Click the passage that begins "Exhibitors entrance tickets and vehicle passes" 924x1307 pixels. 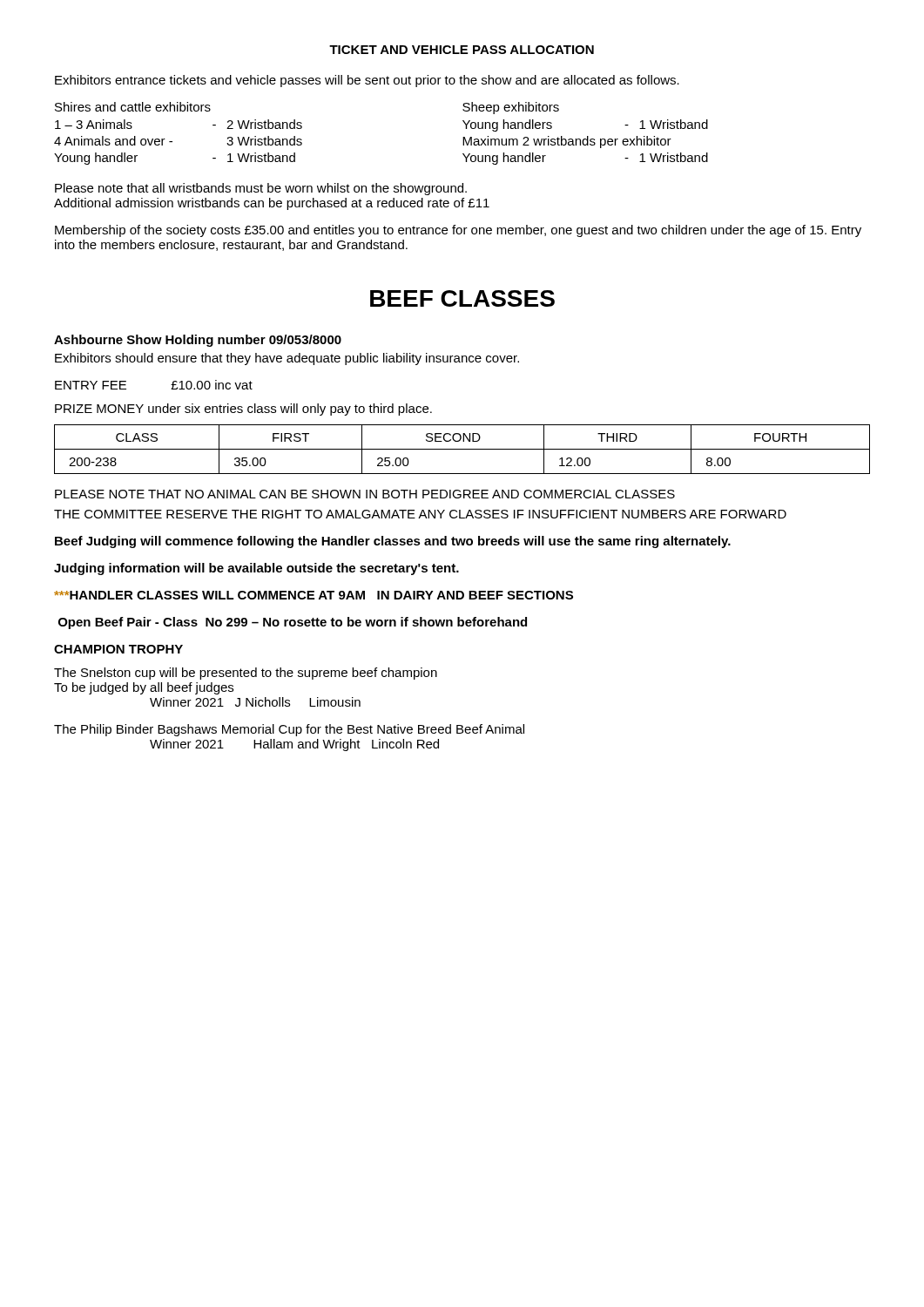(x=367, y=80)
